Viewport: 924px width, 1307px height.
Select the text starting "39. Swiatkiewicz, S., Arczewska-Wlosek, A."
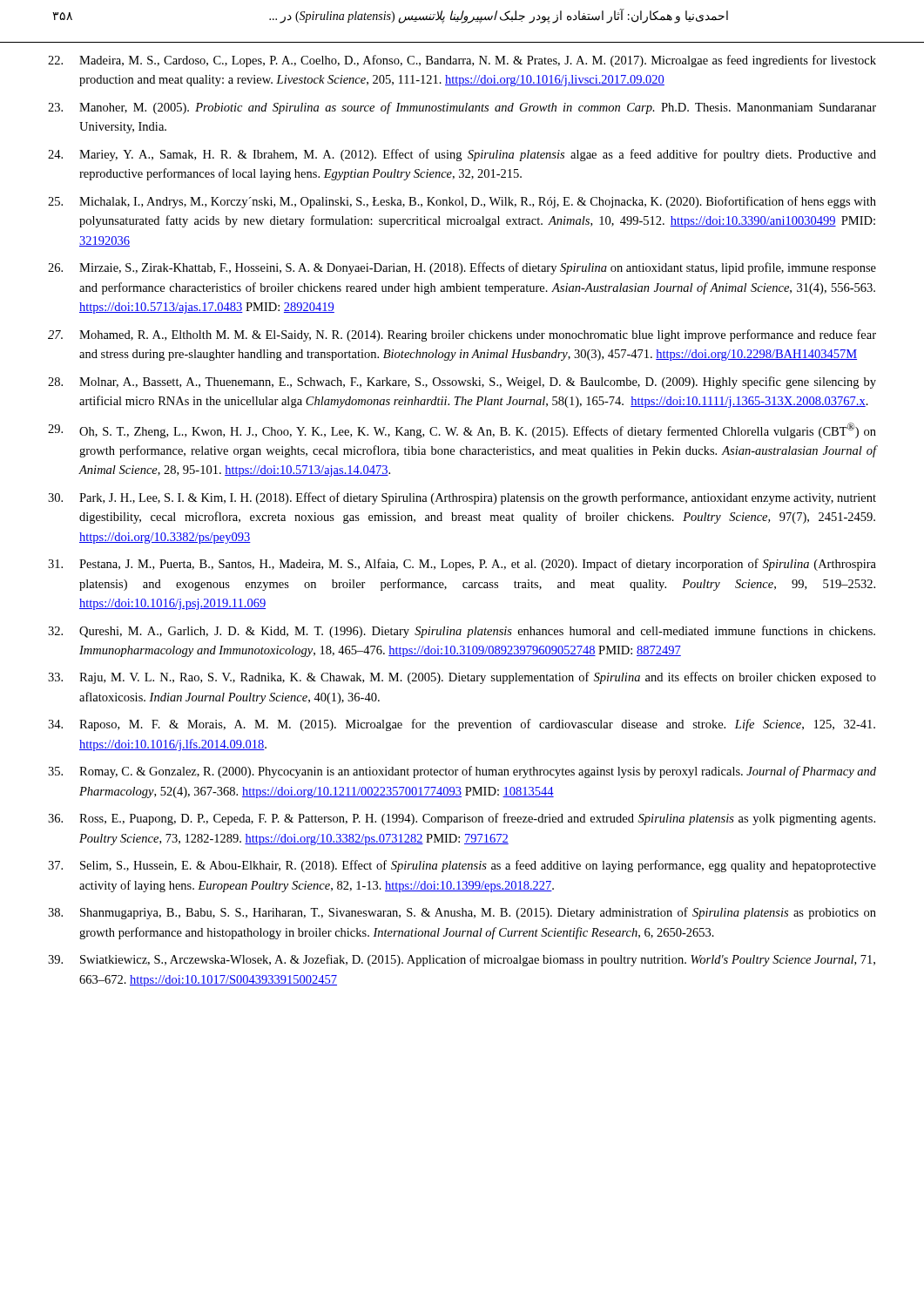click(462, 969)
